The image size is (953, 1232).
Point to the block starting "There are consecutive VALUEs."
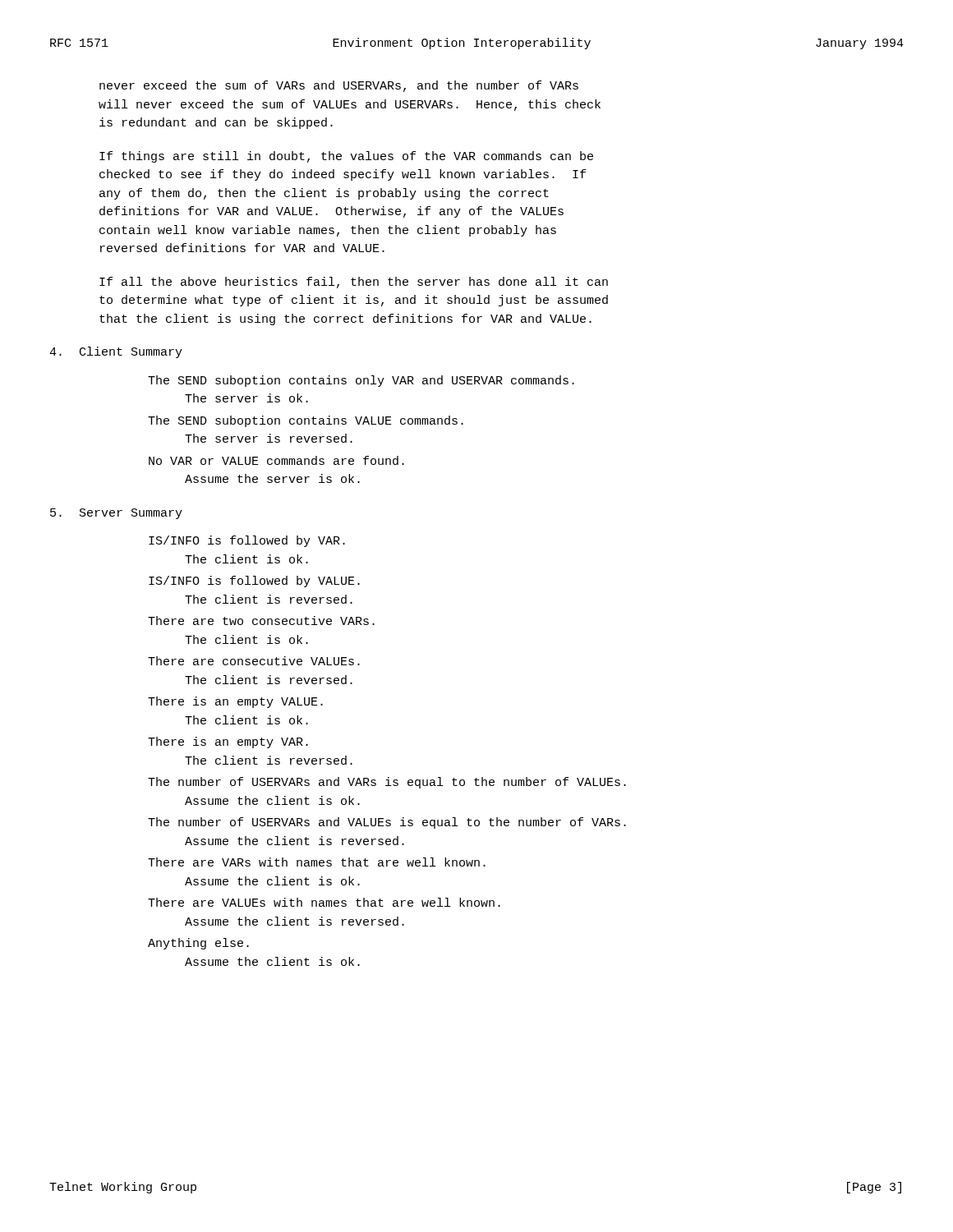coord(255,672)
